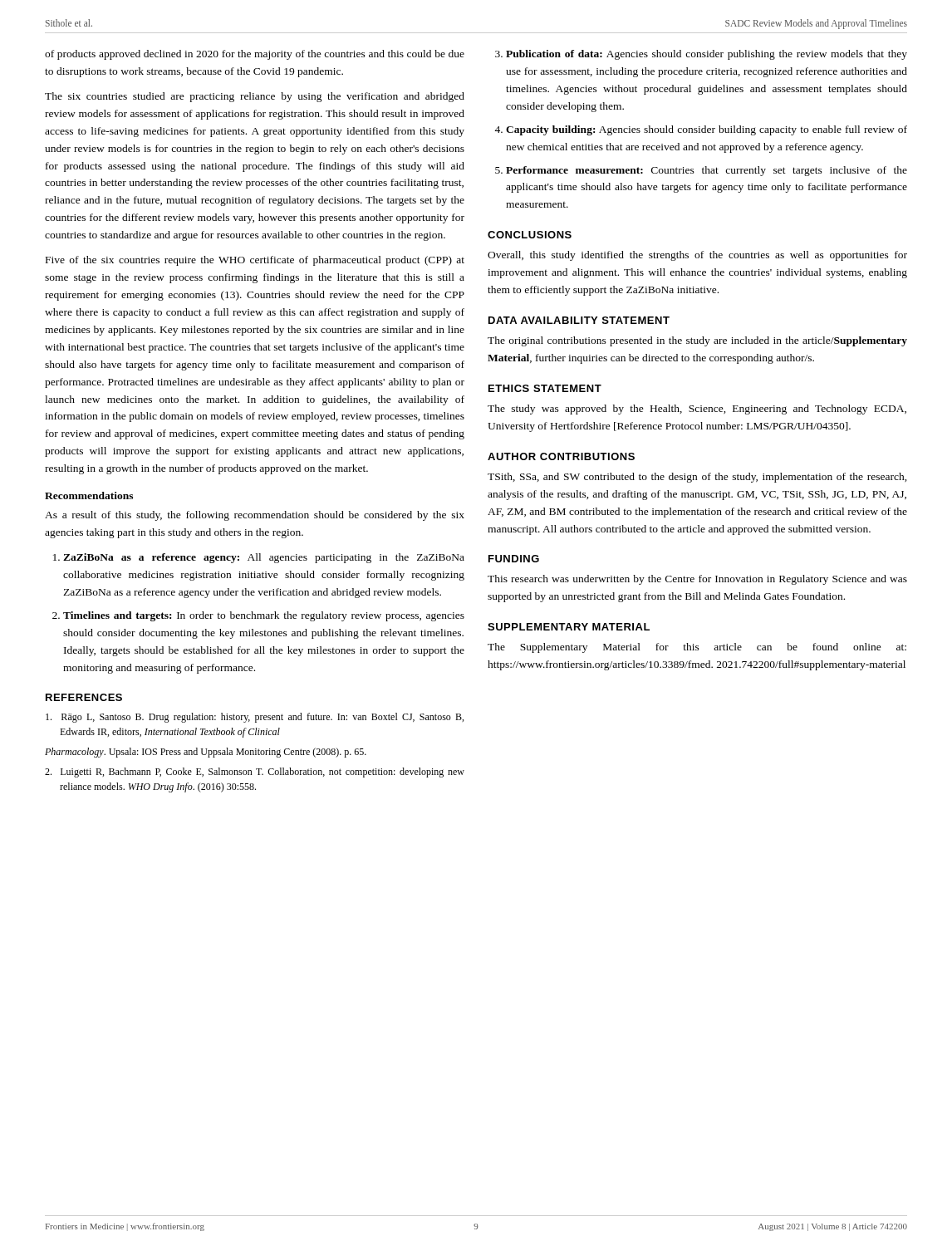Find the list item that says "ZaZiBoNa as a reference agency:"
The height and width of the screenshot is (1246, 952).
click(x=255, y=613)
